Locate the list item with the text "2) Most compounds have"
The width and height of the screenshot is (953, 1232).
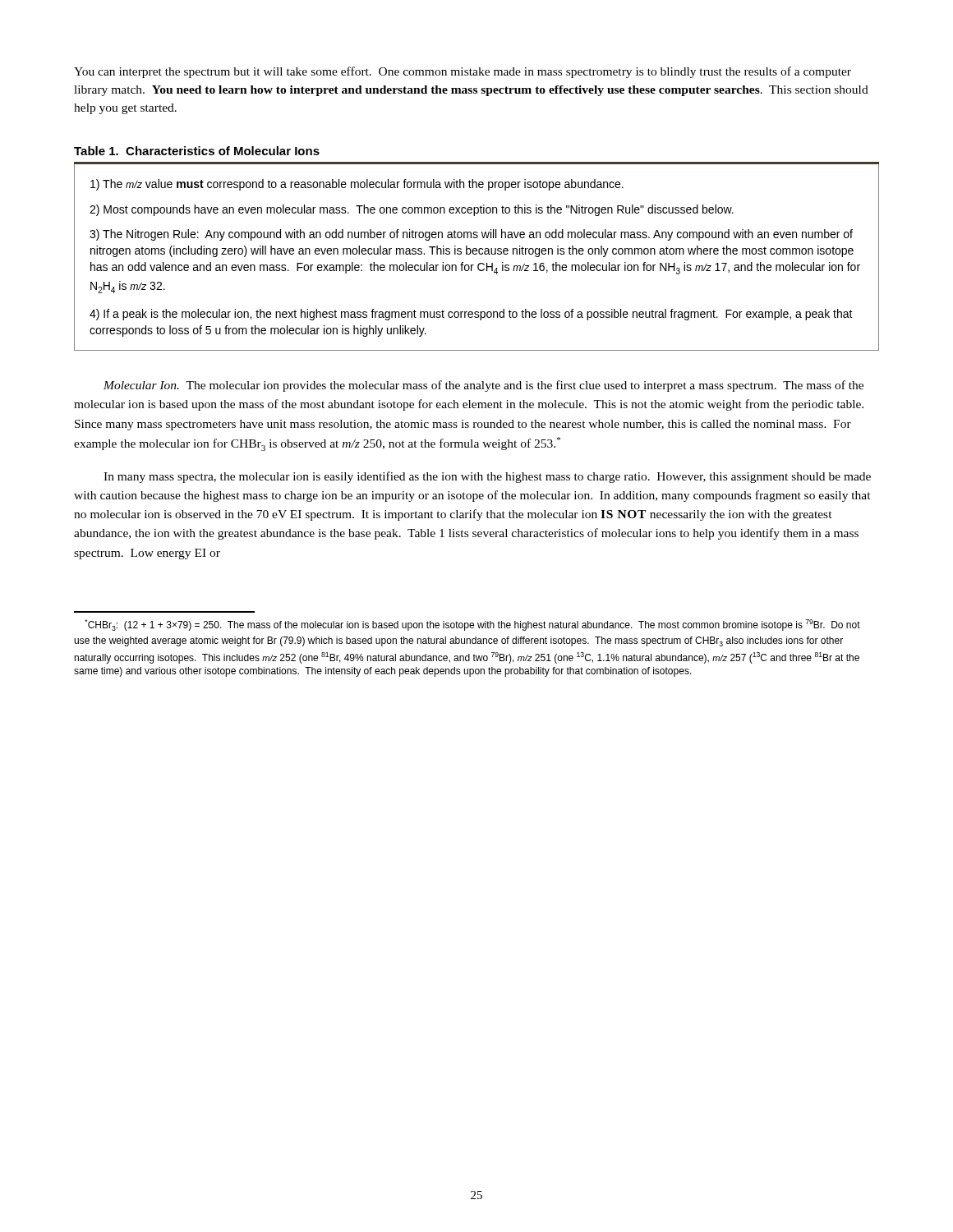tap(412, 209)
